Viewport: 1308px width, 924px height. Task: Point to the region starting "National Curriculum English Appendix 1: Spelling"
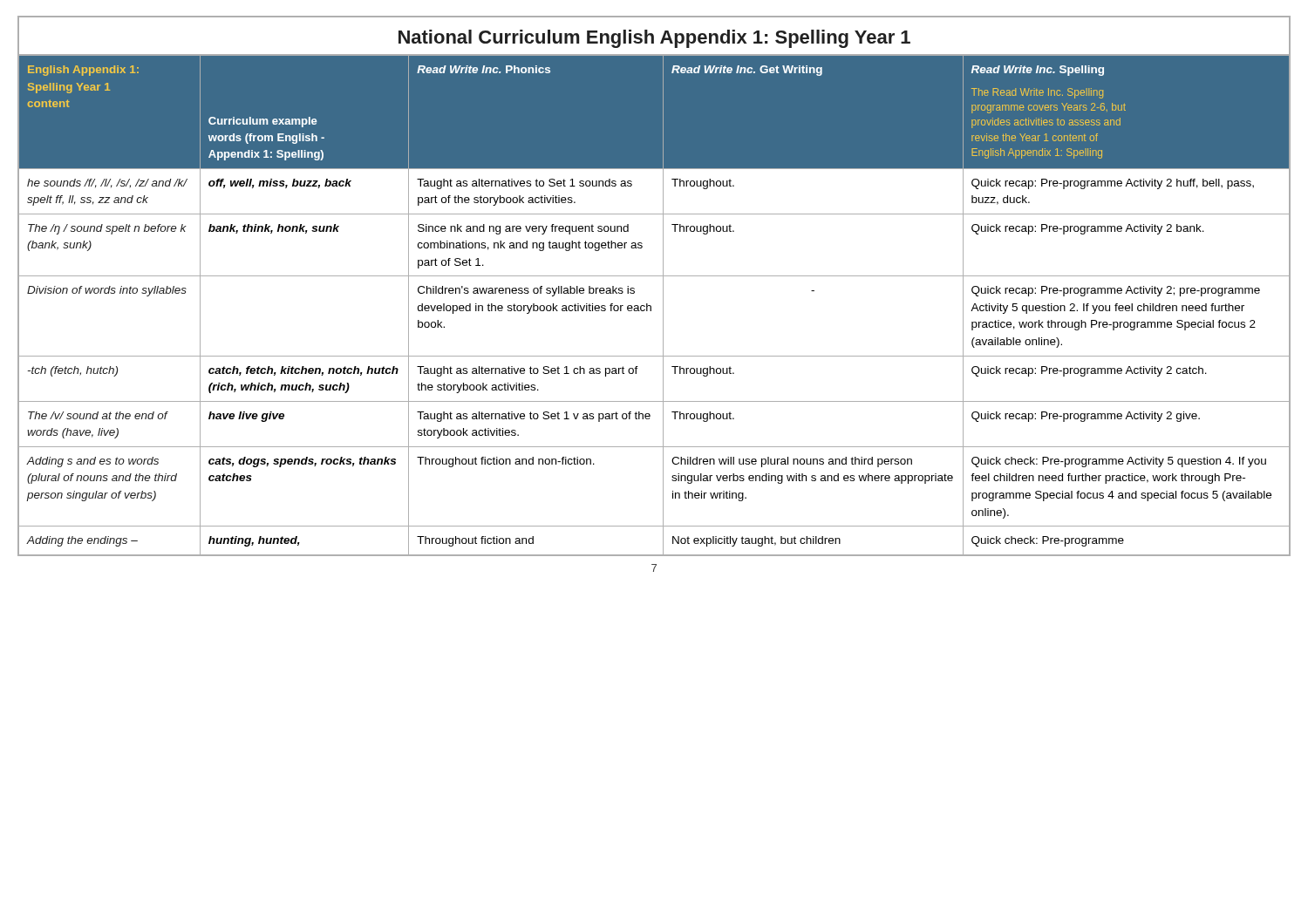654,37
